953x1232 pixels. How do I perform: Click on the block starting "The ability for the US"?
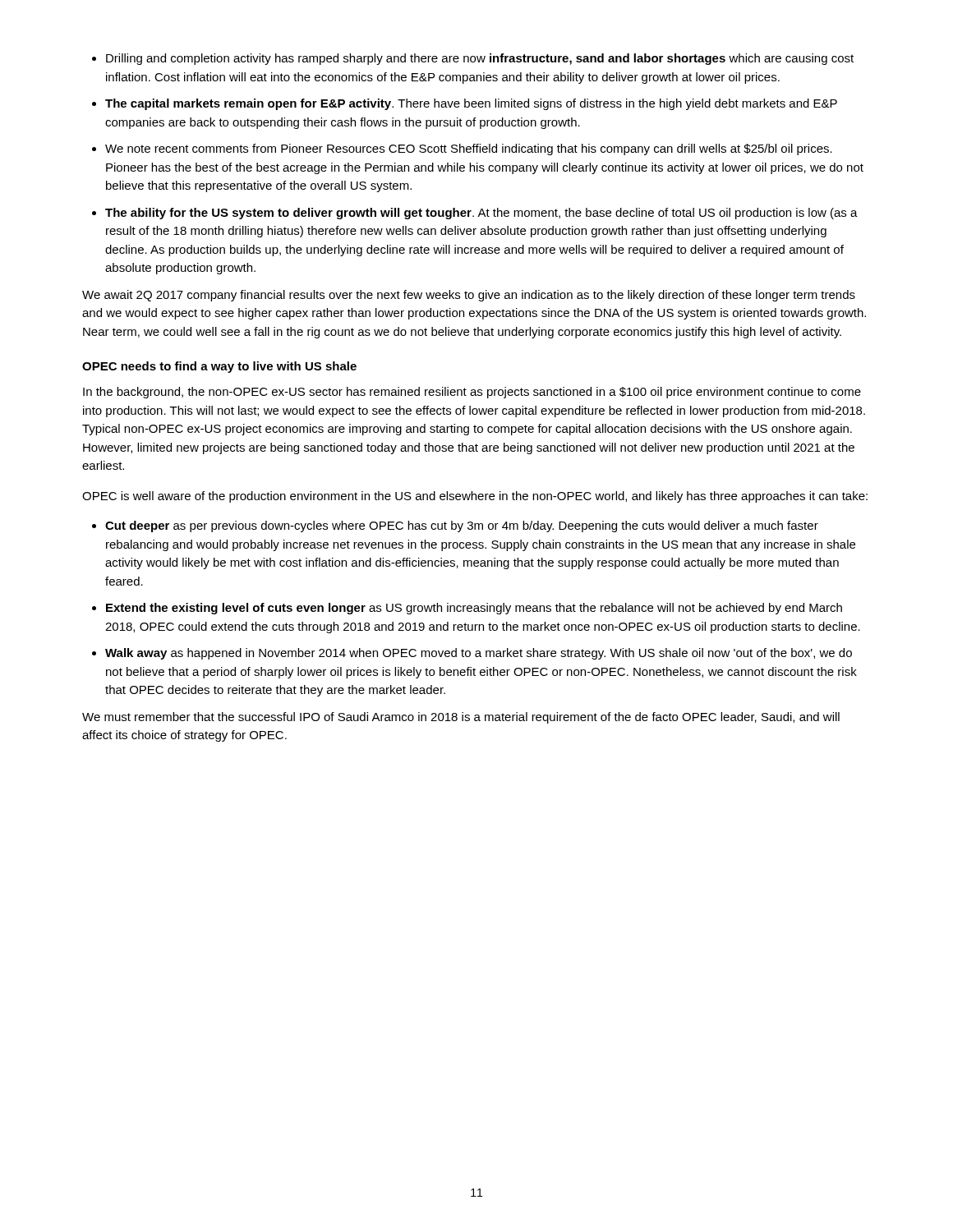tap(481, 240)
